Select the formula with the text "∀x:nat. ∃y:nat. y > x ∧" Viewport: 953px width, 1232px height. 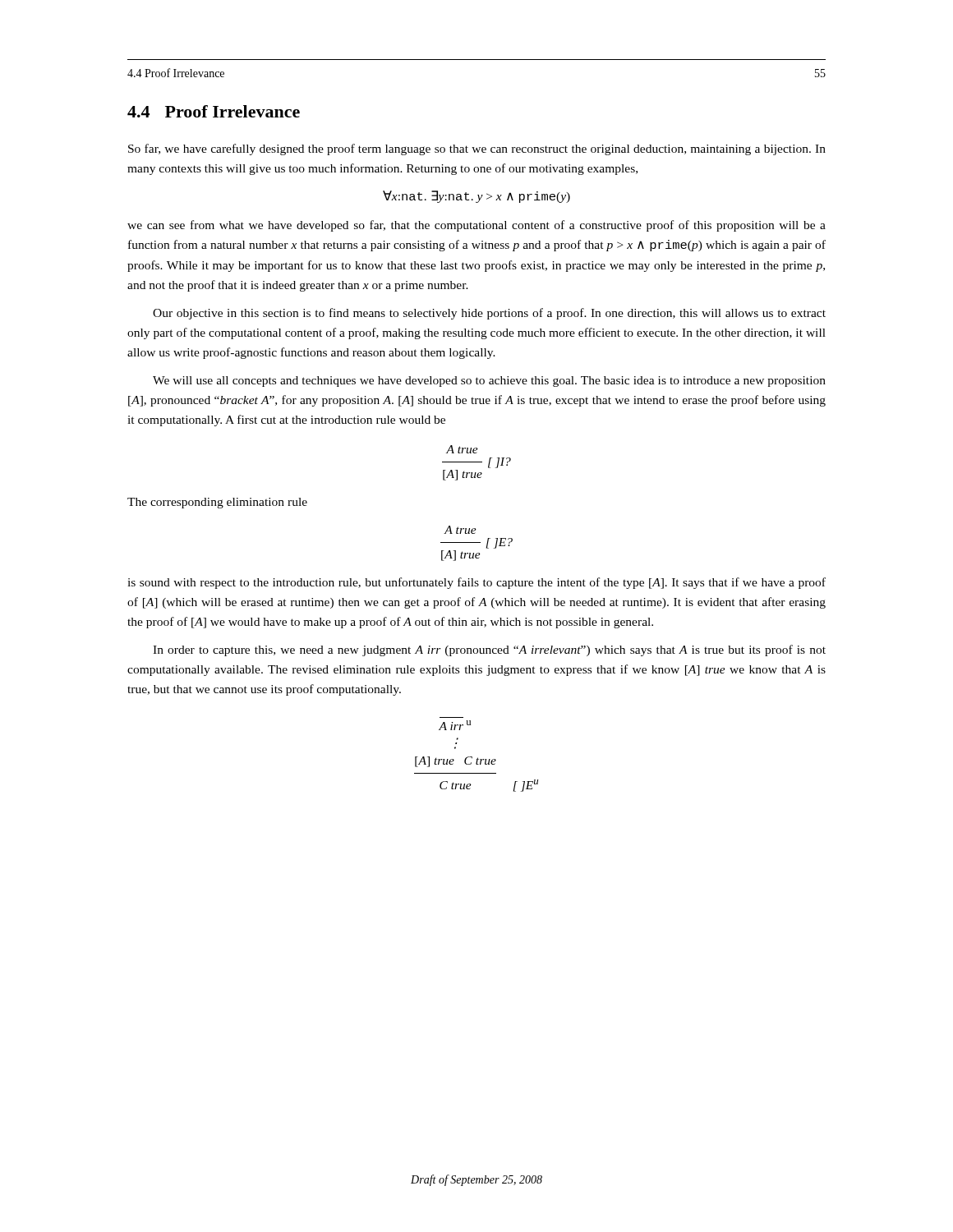[476, 197]
